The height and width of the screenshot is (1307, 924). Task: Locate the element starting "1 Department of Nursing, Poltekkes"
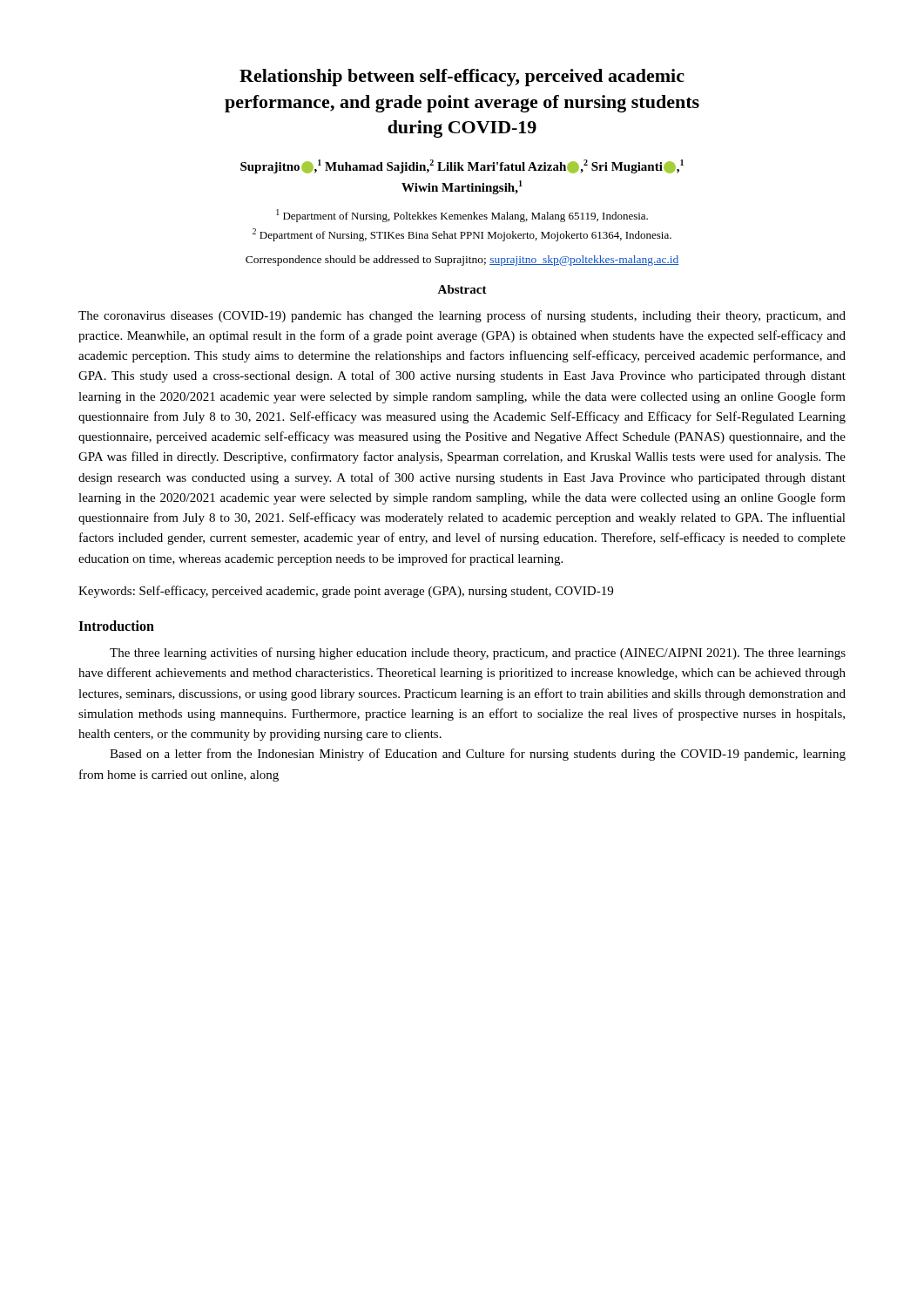point(462,224)
